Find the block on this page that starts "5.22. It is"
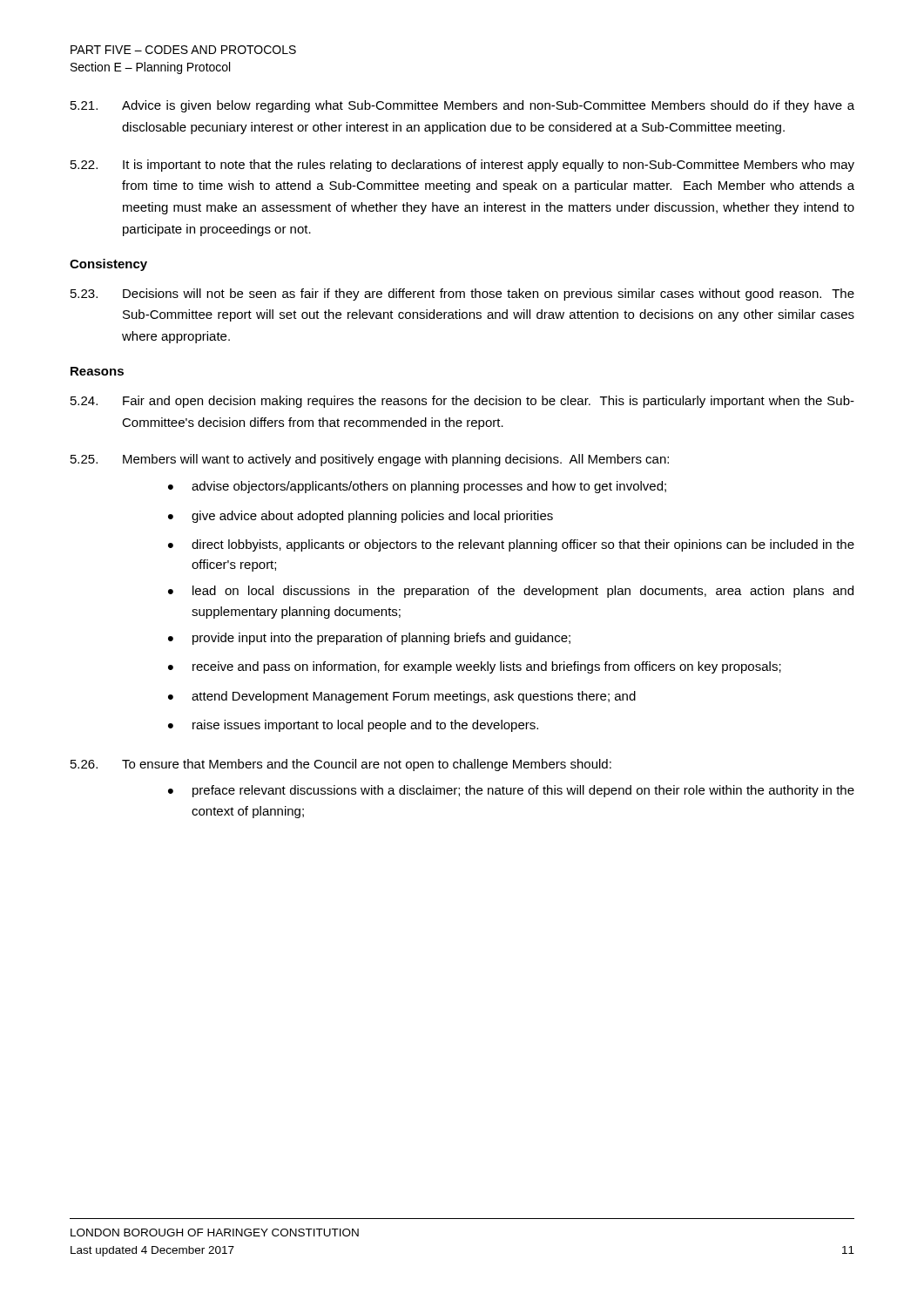924x1307 pixels. click(x=462, y=197)
